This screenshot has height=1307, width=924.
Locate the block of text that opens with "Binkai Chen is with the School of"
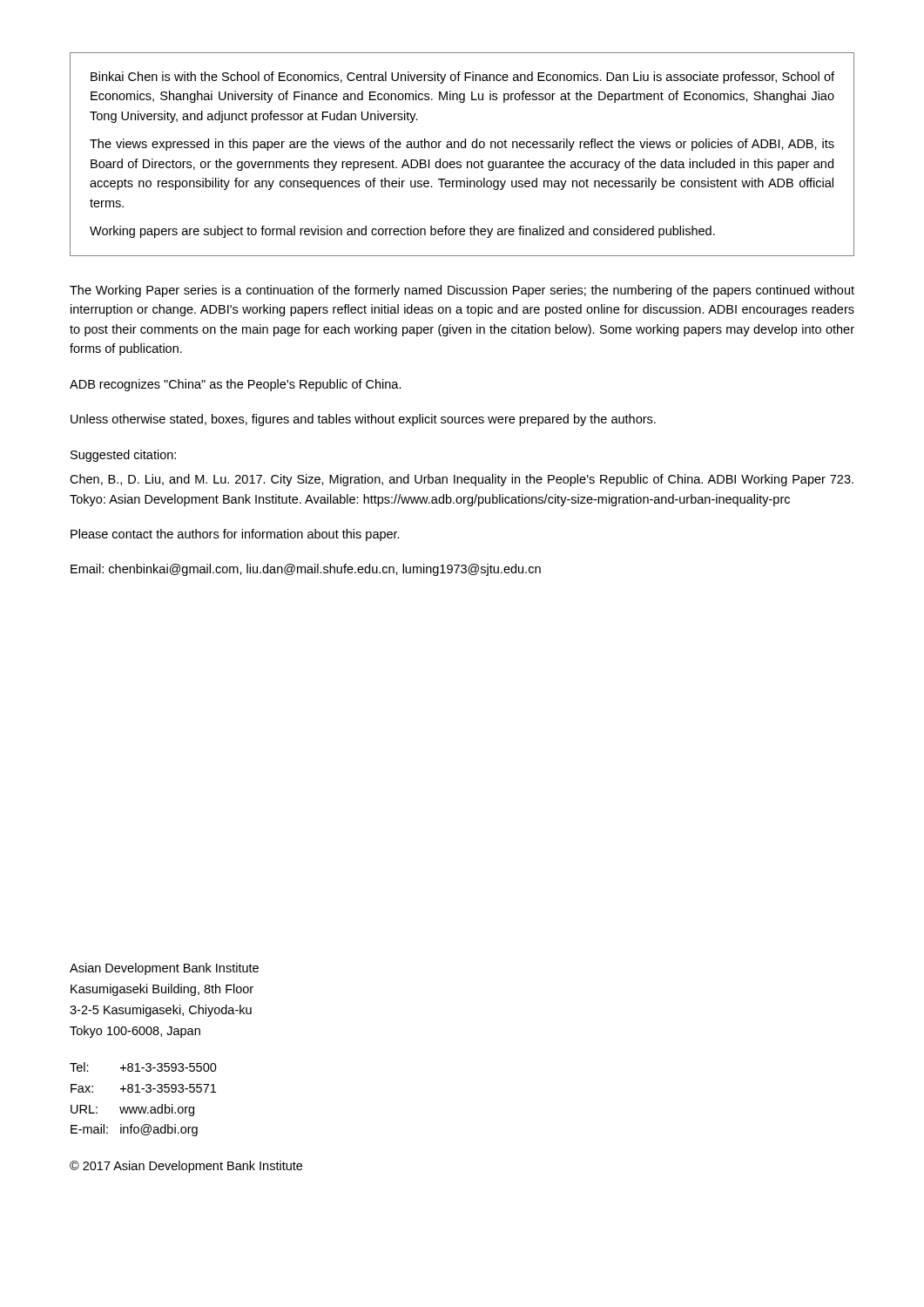click(462, 154)
